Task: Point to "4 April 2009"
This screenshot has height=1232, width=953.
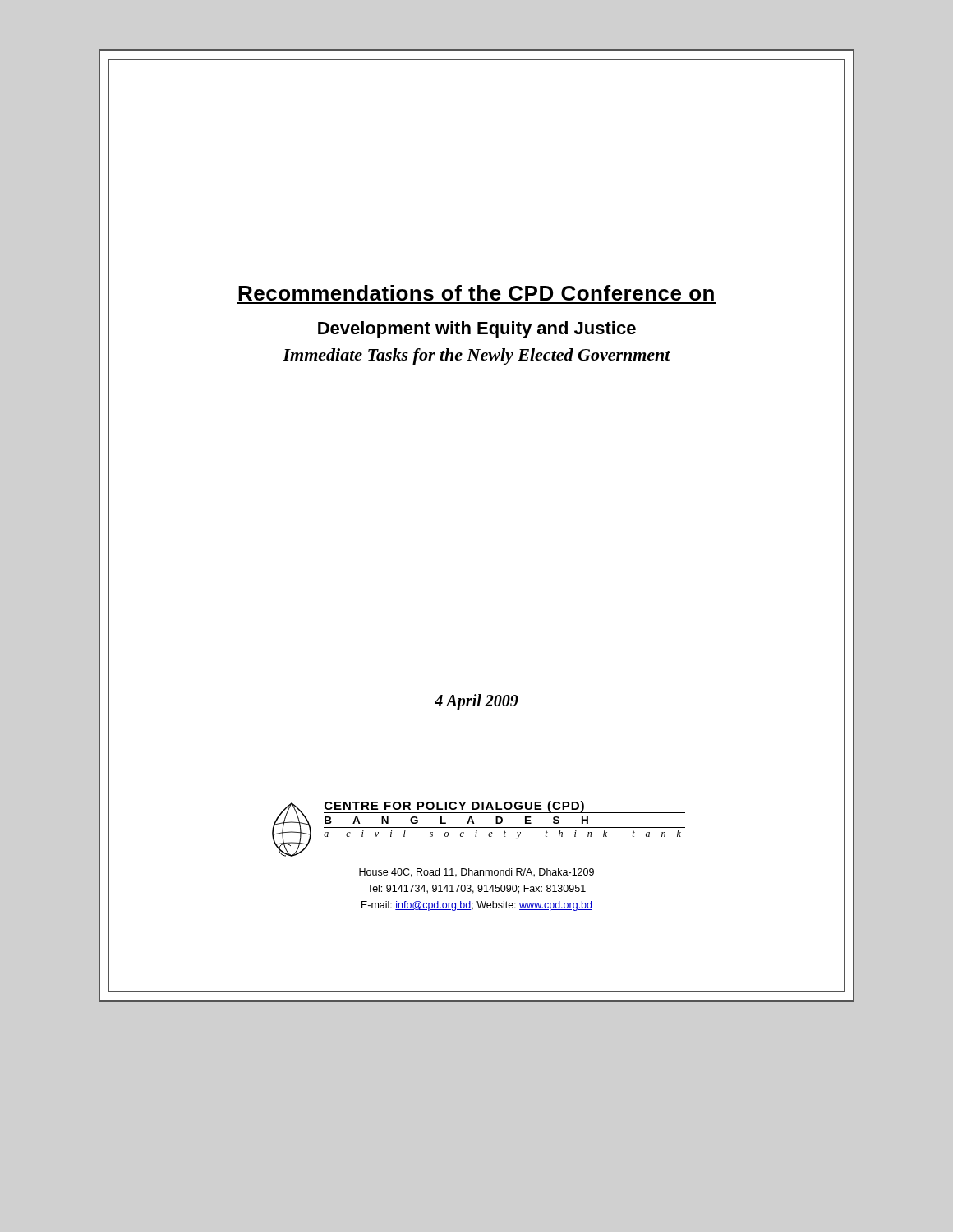Action: coord(476,701)
